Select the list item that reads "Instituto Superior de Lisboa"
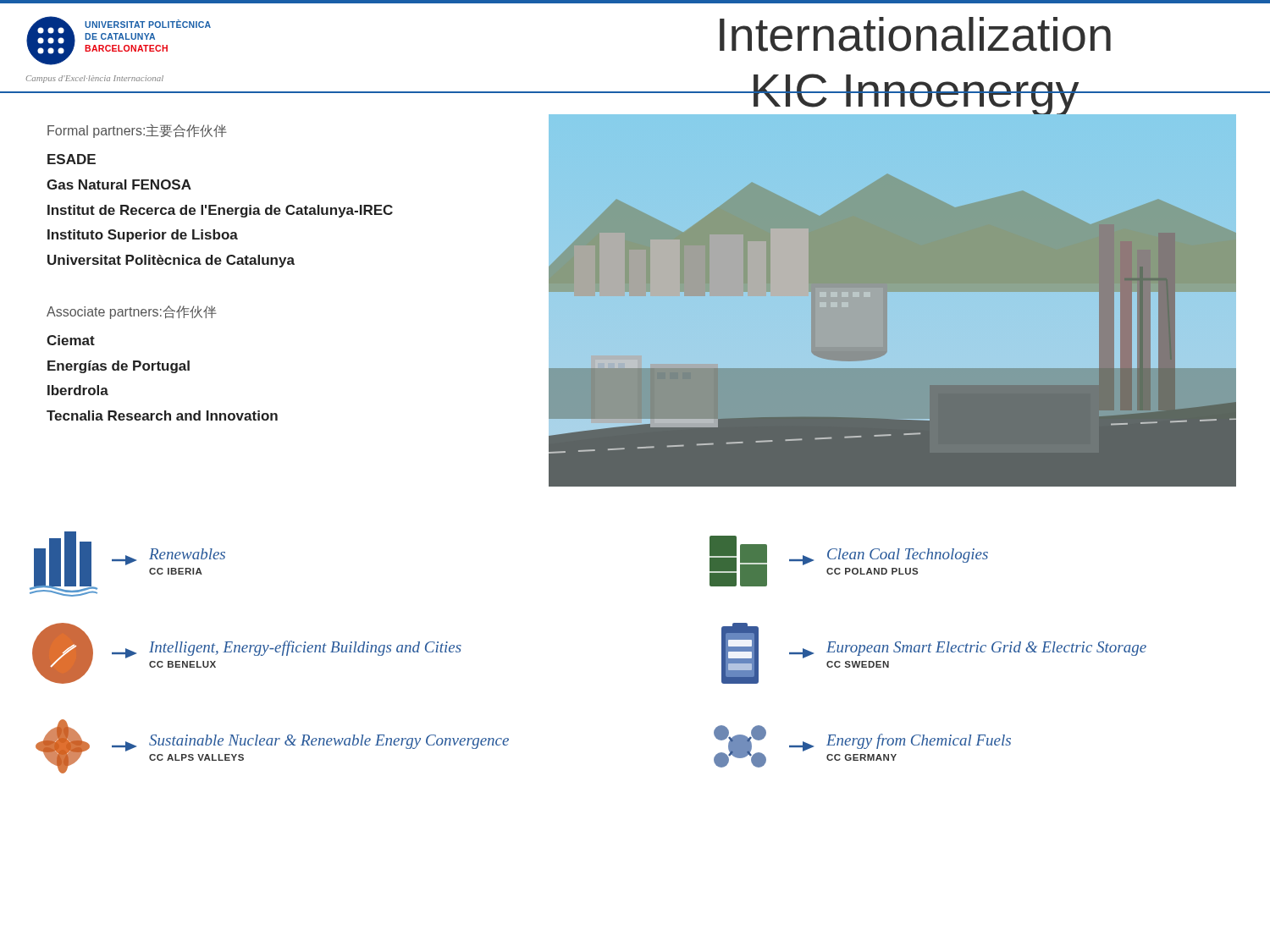 tap(142, 235)
